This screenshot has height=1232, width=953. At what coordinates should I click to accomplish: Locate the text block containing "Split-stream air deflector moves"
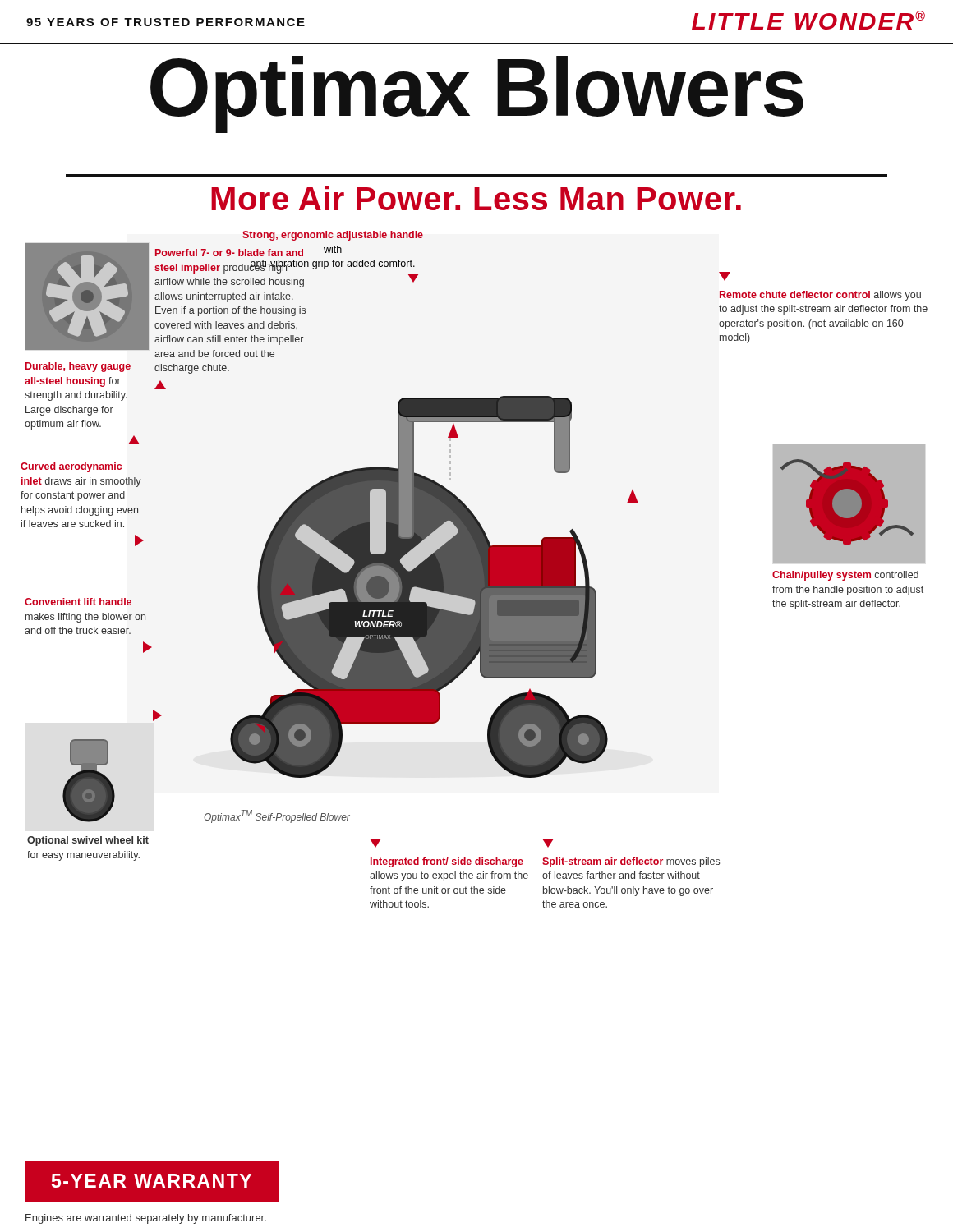633,874
